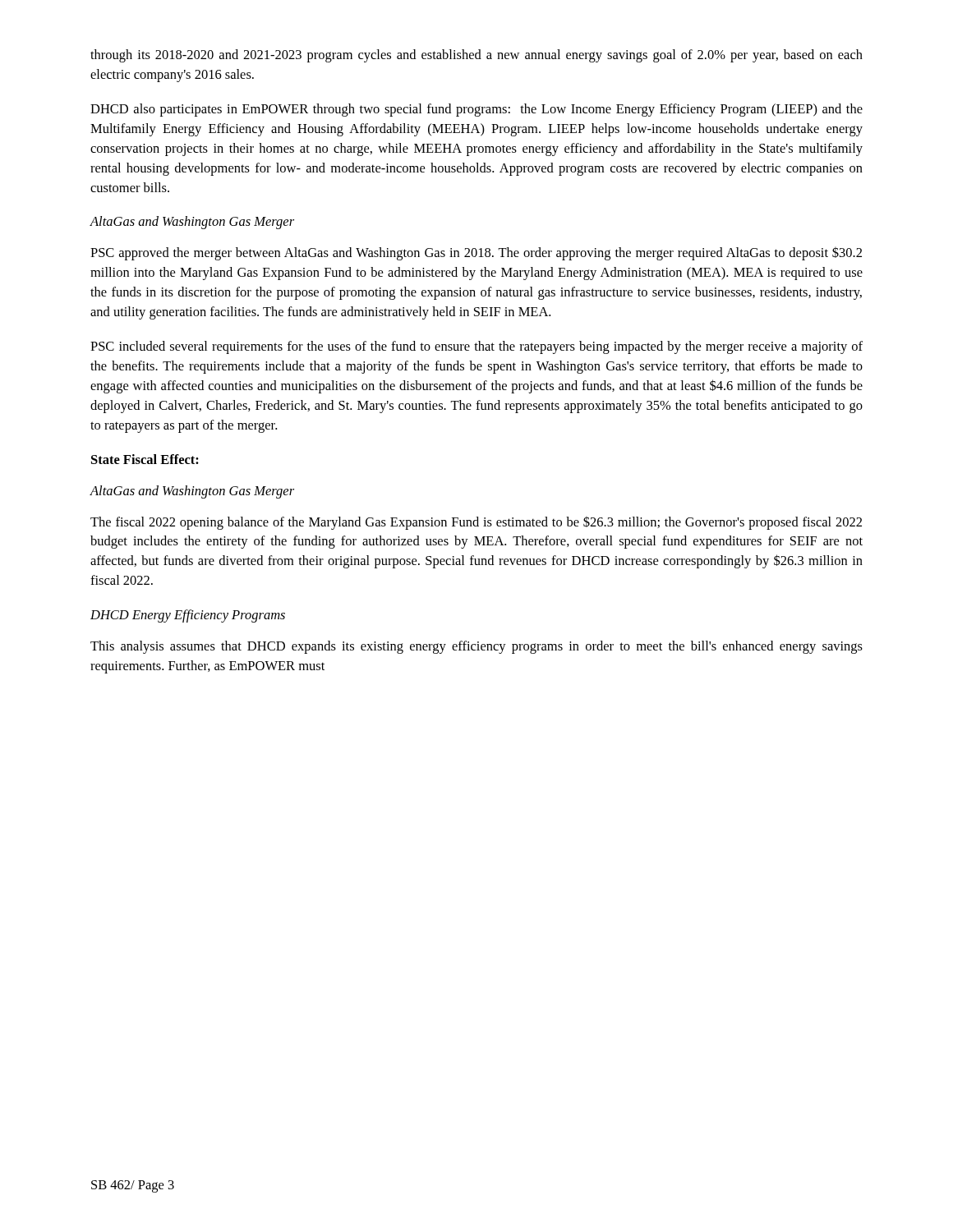Select the element starting "The fiscal 2022 opening balance of the Maryland"
This screenshot has height=1232, width=953.
[476, 551]
